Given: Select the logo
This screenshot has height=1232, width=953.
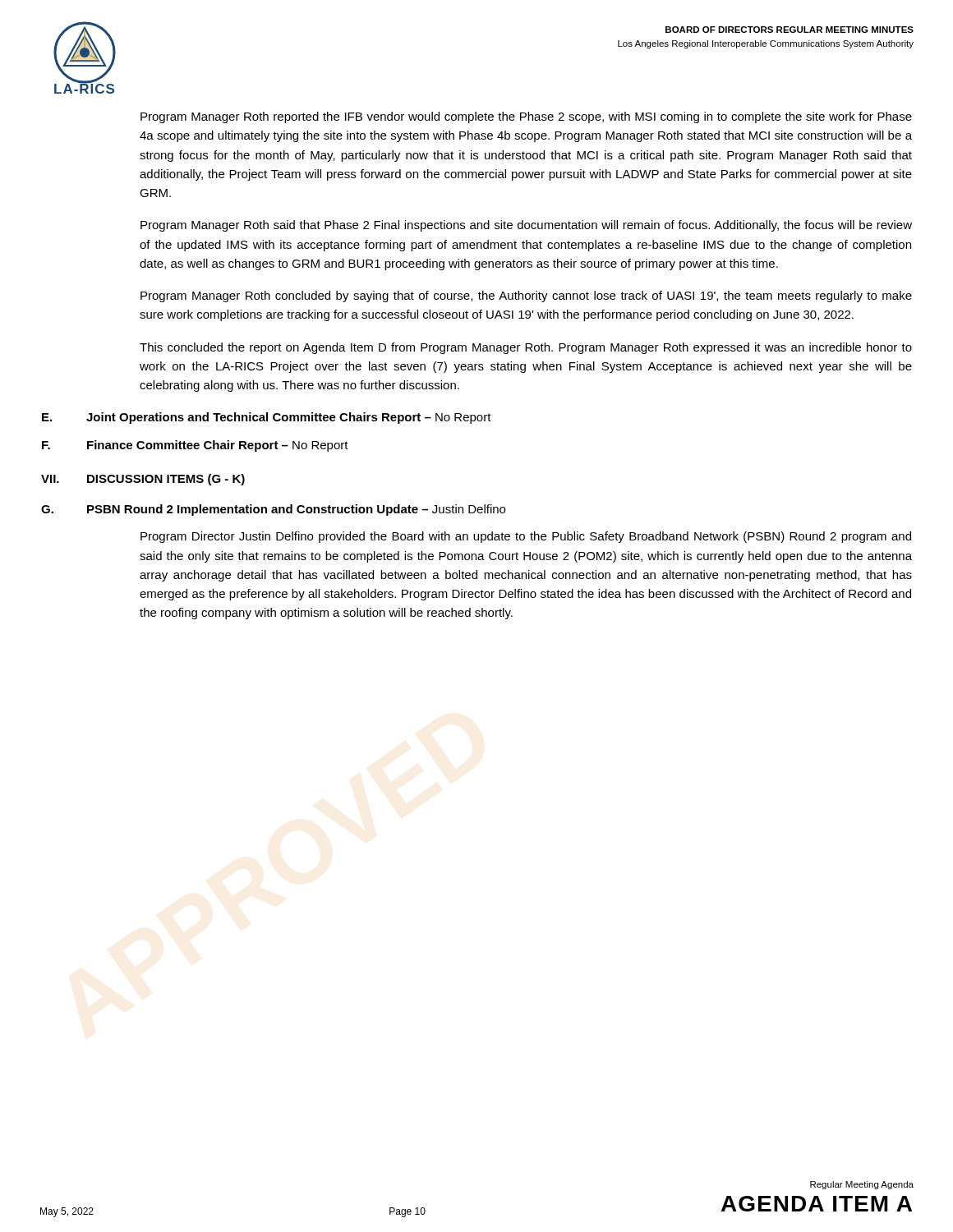Looking at the screenshot, I should (85, 60).
